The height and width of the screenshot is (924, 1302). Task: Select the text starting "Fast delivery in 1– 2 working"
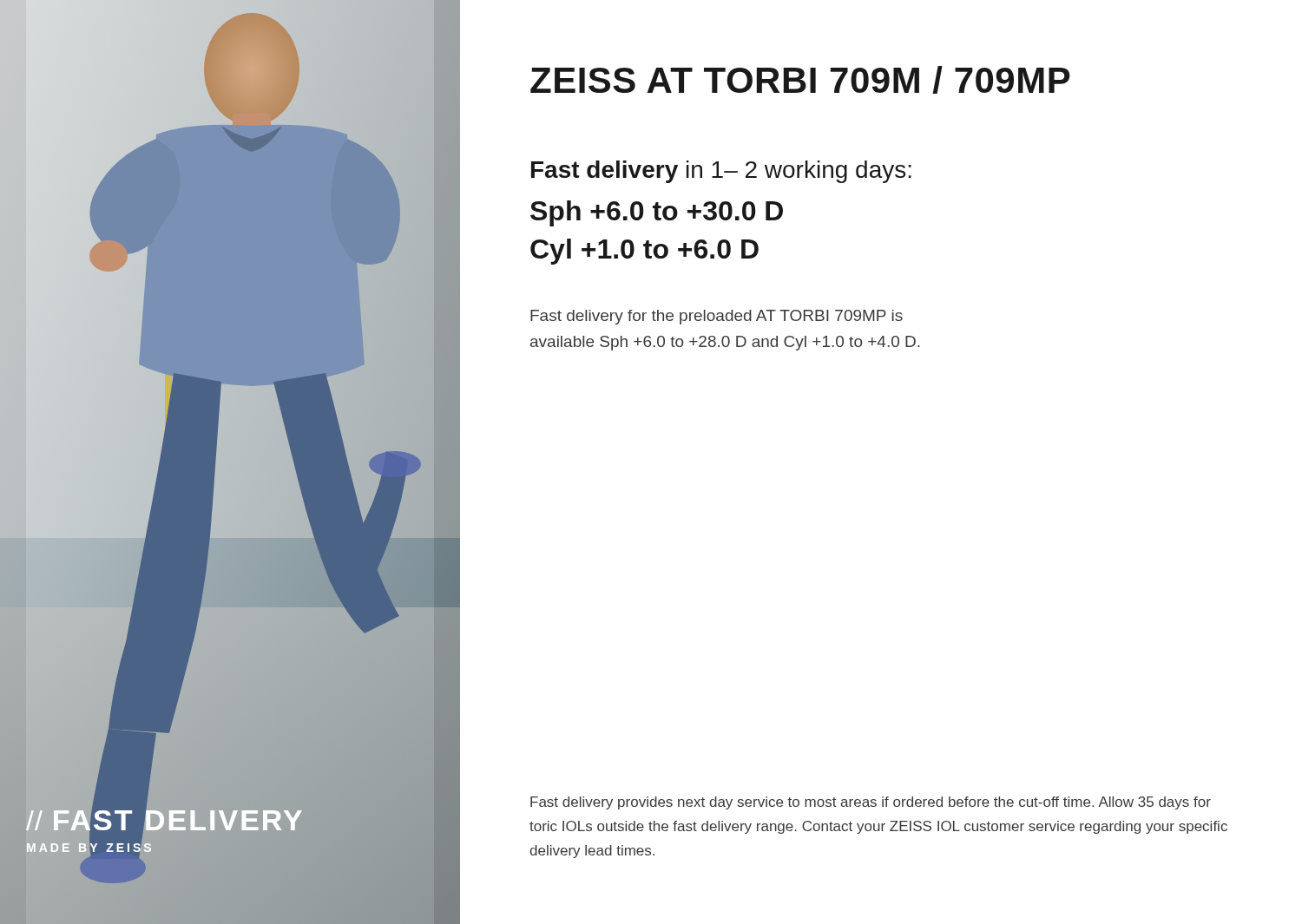[721, 172]
